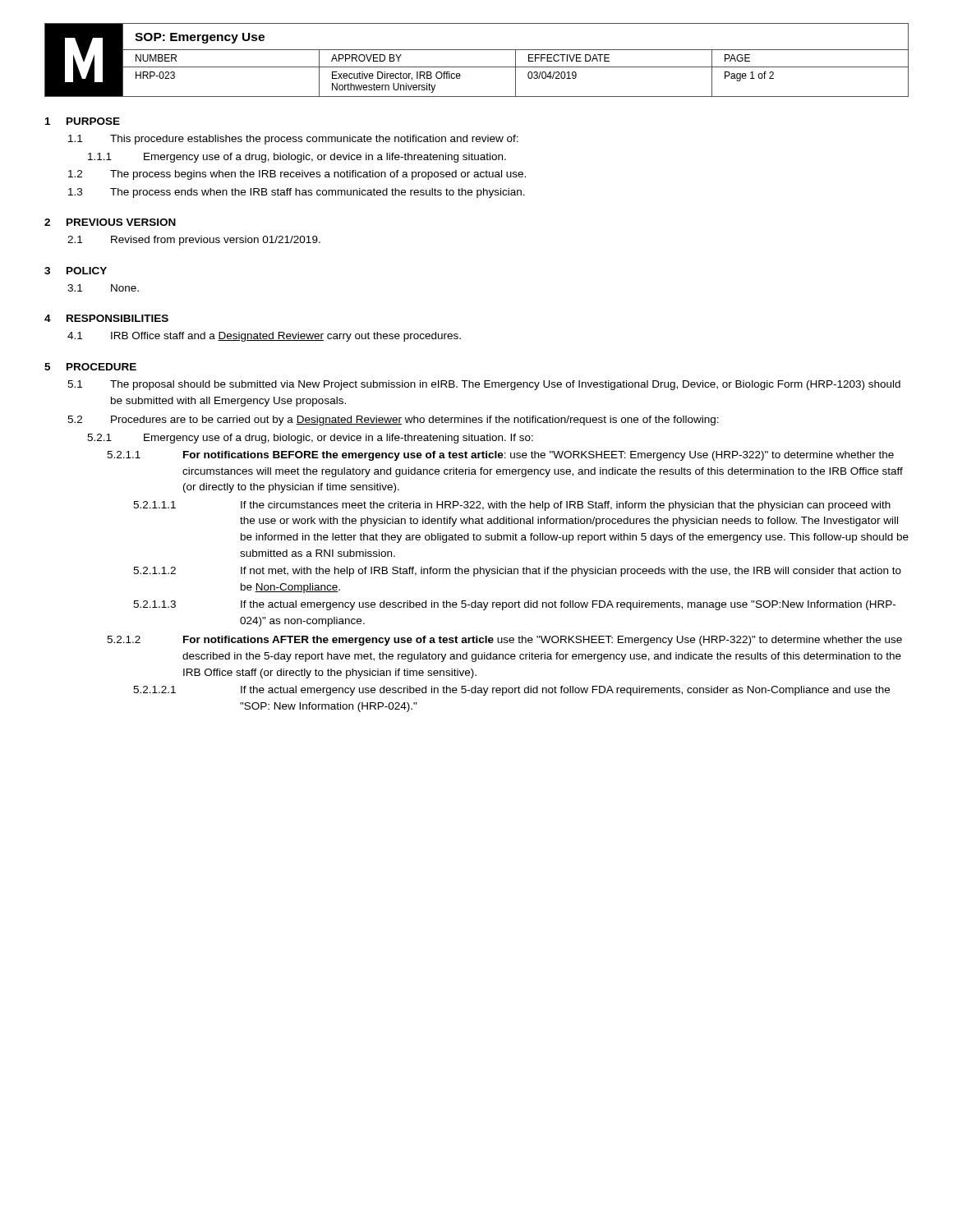The height and width of the screenshot is (1232, 953).
Task: Locate the block of text that opens with "3 The process ends"
Action: (476, 192)
